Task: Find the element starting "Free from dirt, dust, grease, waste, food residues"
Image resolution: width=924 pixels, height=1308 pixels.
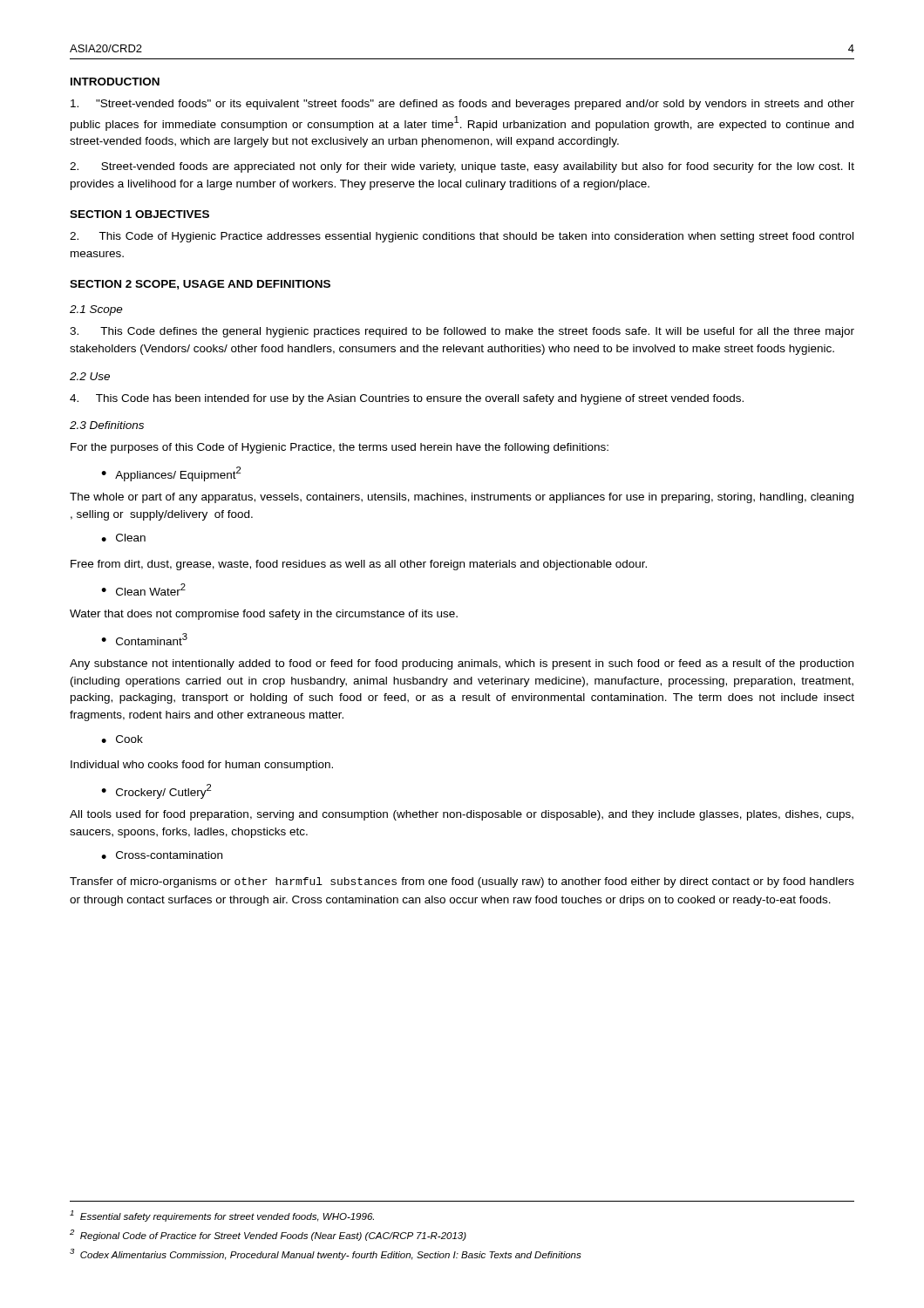Action: [359, 564]
